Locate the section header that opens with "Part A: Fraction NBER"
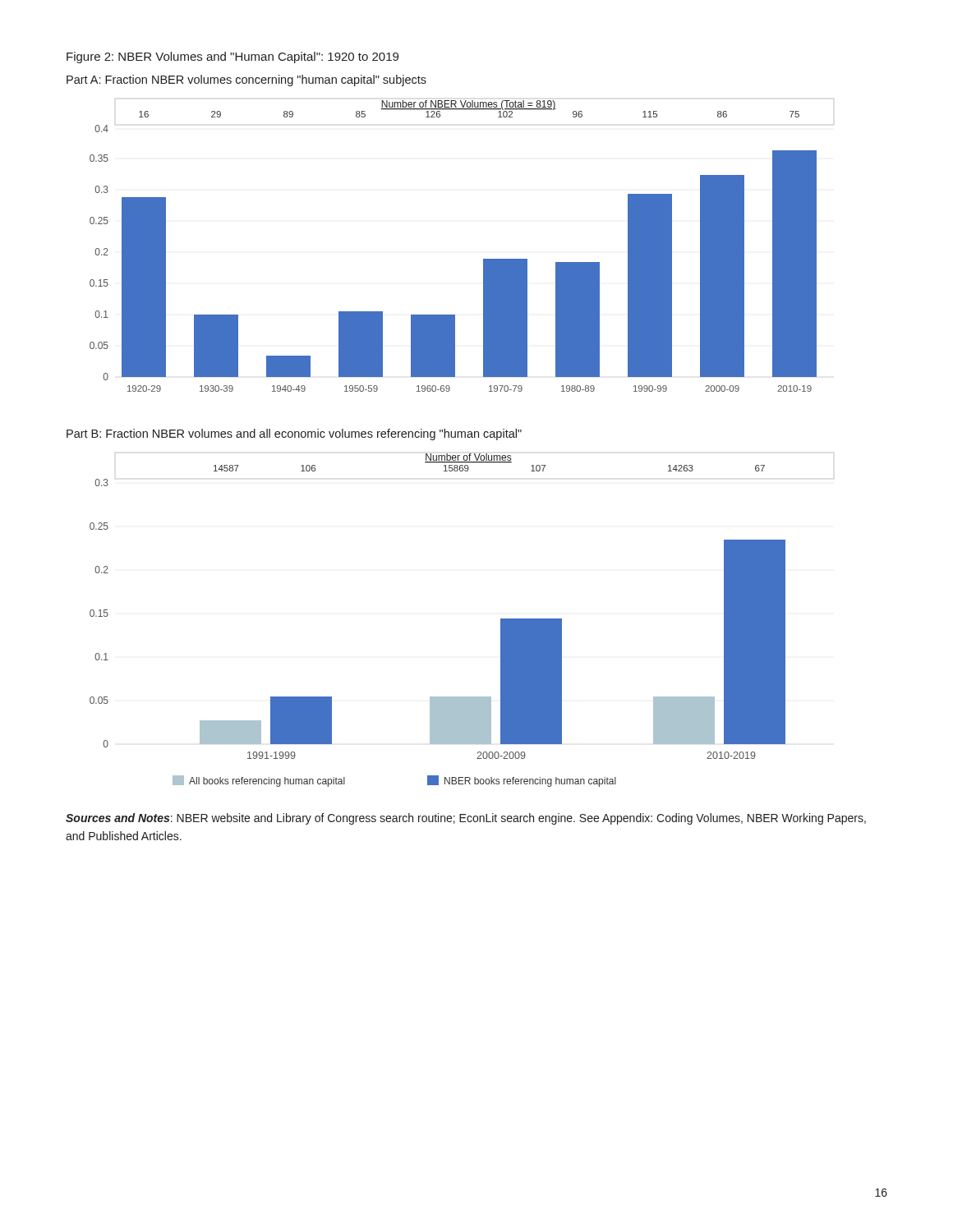 [246, 80]
